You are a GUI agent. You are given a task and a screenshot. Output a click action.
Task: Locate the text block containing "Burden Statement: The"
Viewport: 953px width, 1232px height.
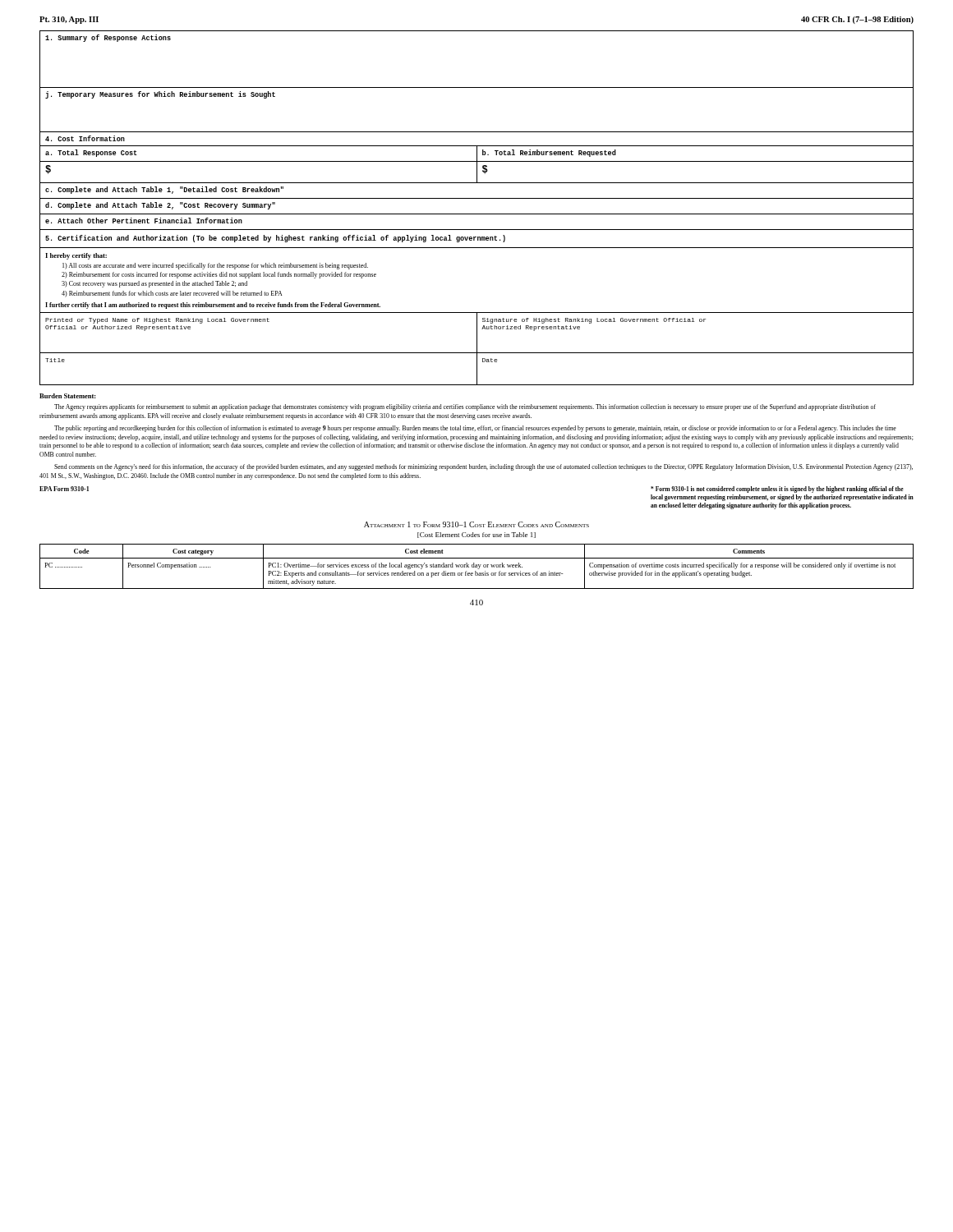point(476,436)
